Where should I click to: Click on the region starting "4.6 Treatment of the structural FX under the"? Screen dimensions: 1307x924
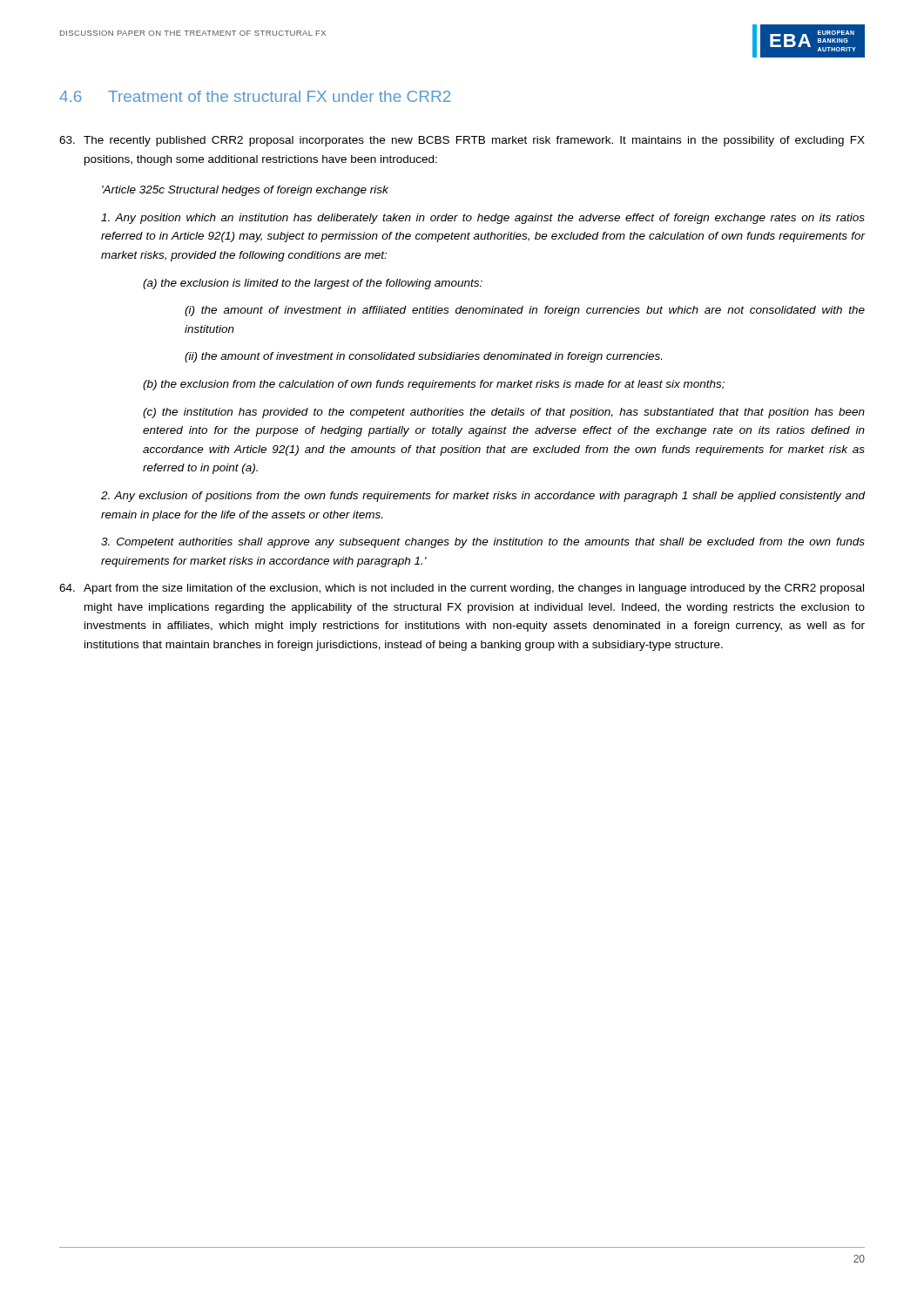pyautogui.click(x=255, y=96)
